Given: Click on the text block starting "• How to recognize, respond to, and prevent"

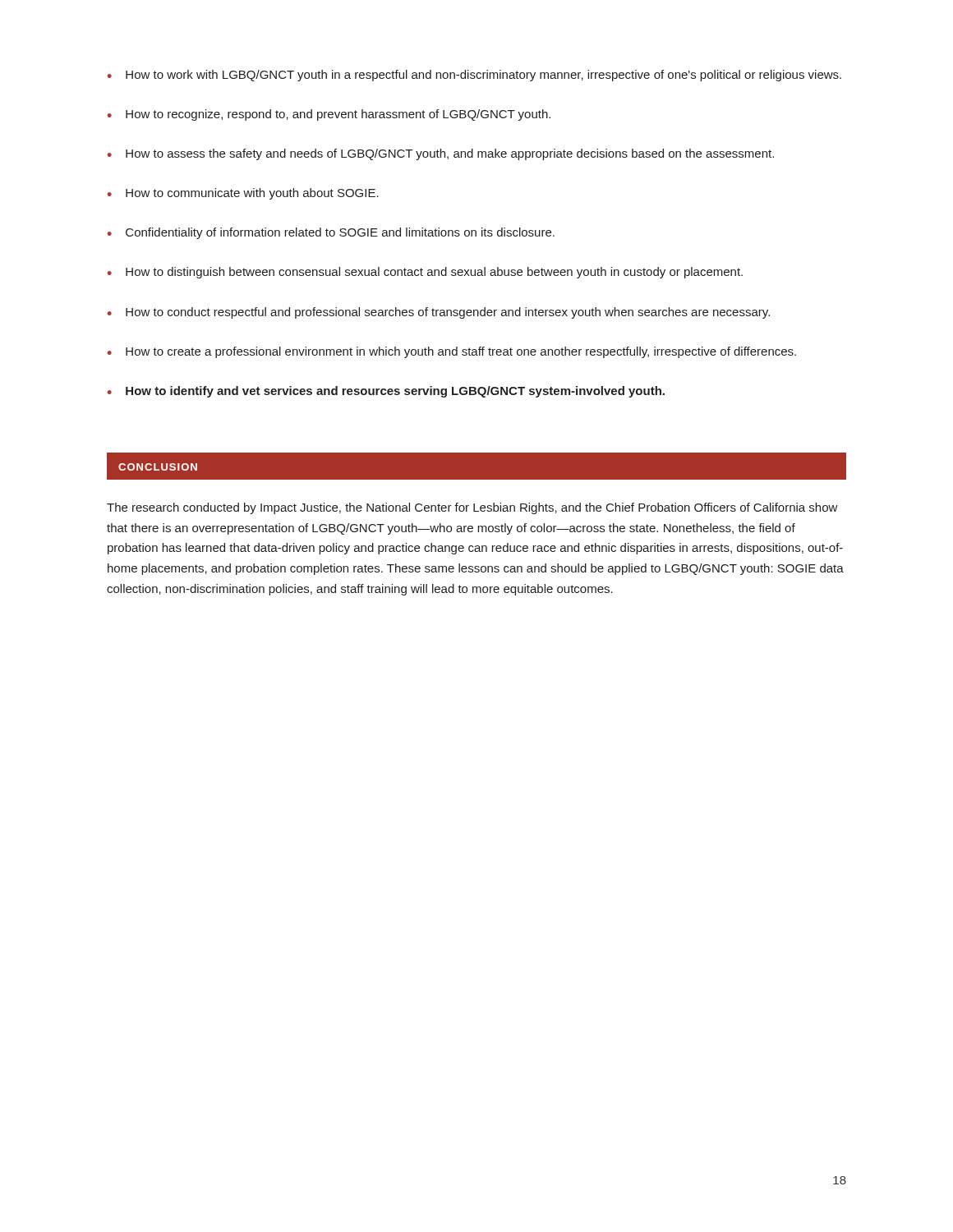Looking at the screenshot, I should 329,116.
